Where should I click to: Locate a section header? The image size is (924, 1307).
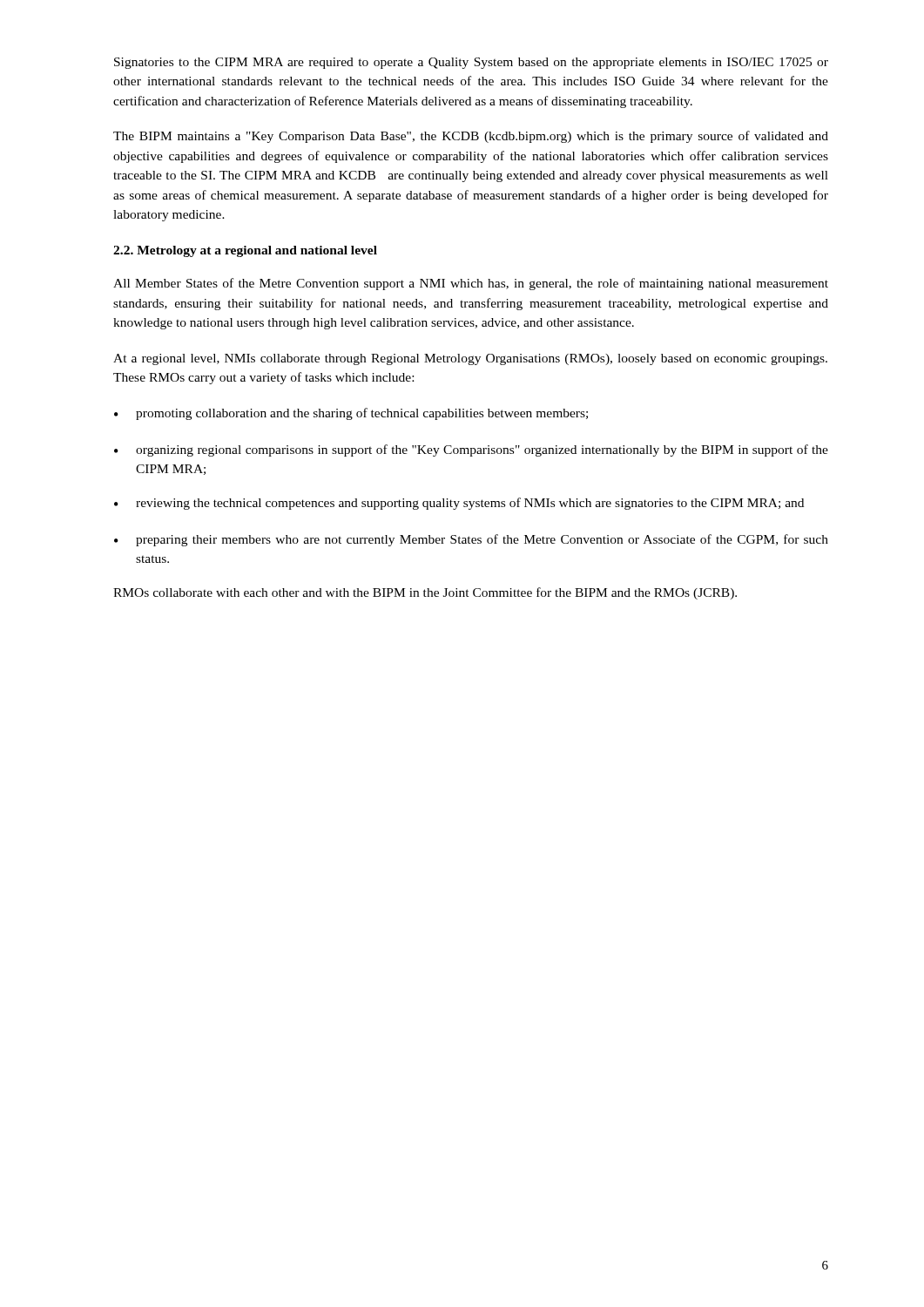(x=245, y=249)
